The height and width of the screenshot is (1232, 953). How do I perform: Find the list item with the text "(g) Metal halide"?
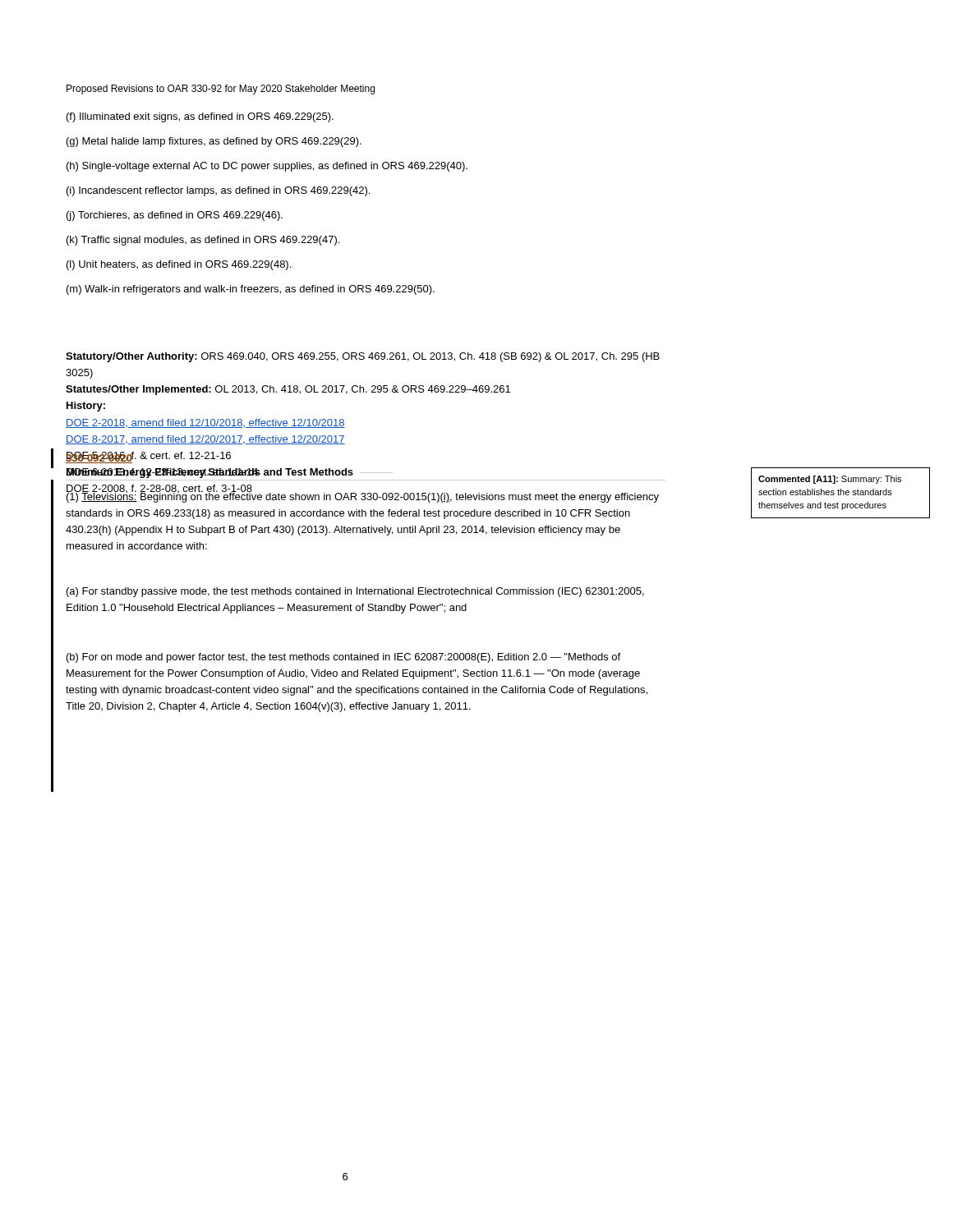(x=362, y=141)
